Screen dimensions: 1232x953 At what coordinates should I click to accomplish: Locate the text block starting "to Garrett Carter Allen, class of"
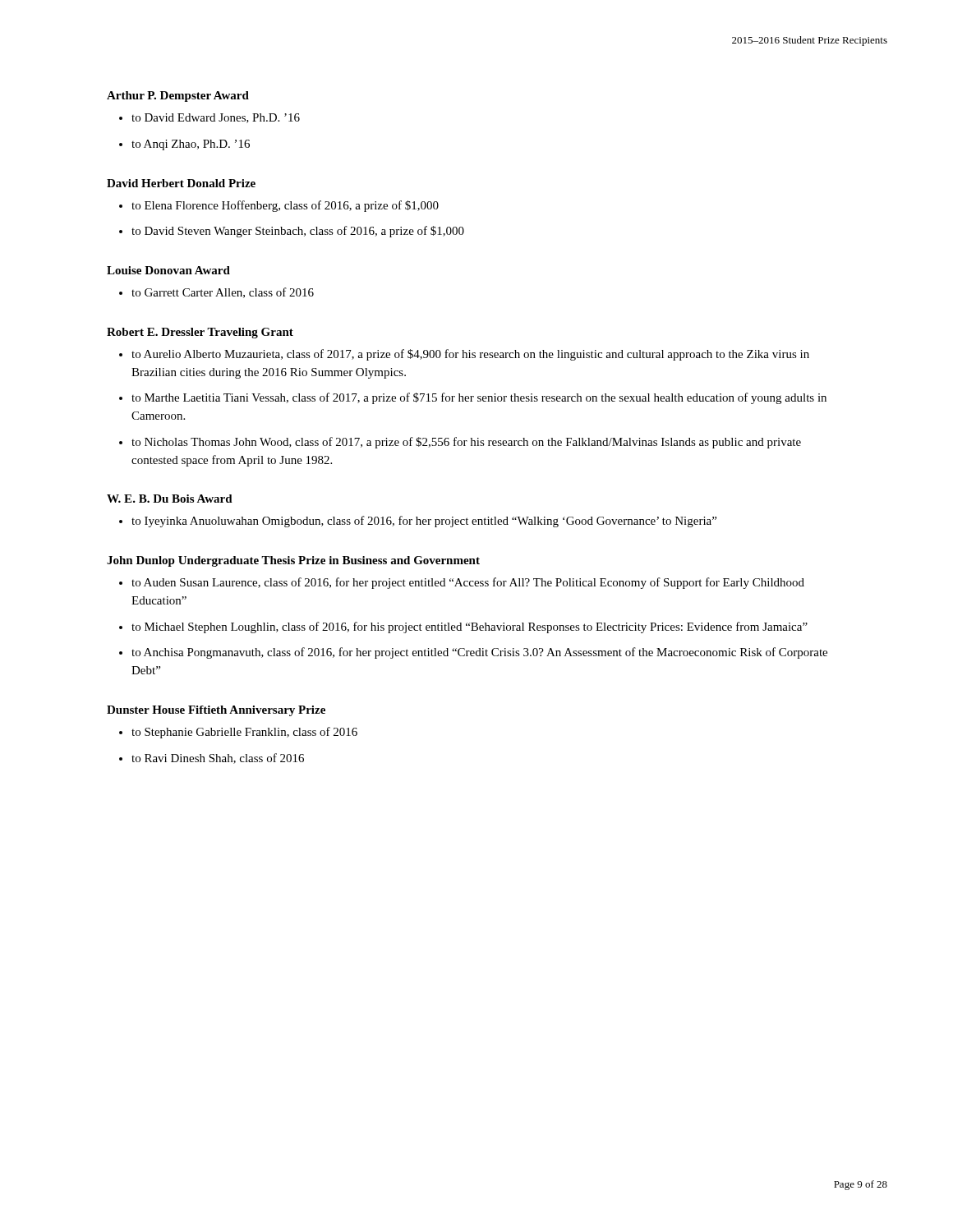[223, 292]
